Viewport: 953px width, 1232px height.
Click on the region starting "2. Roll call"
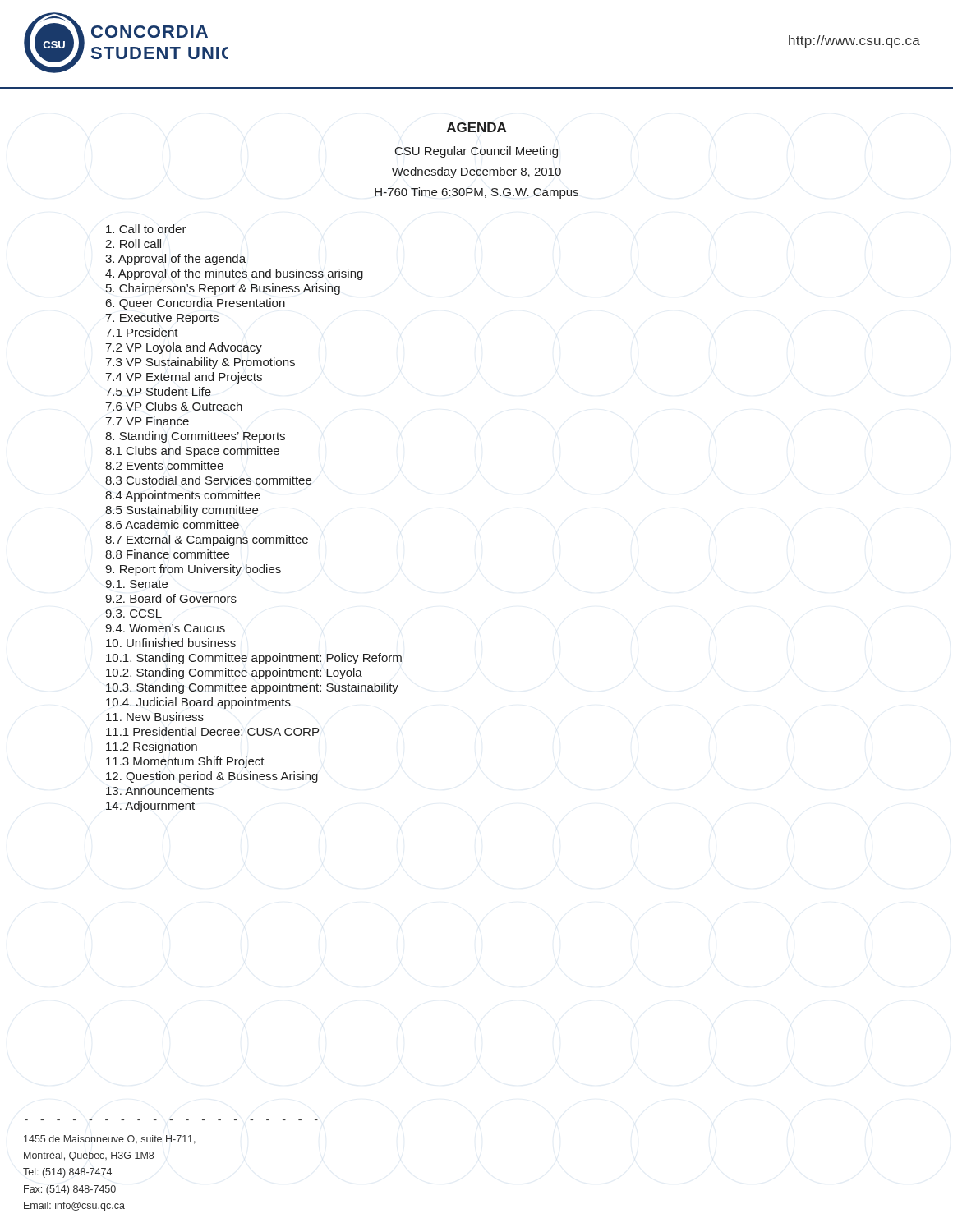point(134,243)
